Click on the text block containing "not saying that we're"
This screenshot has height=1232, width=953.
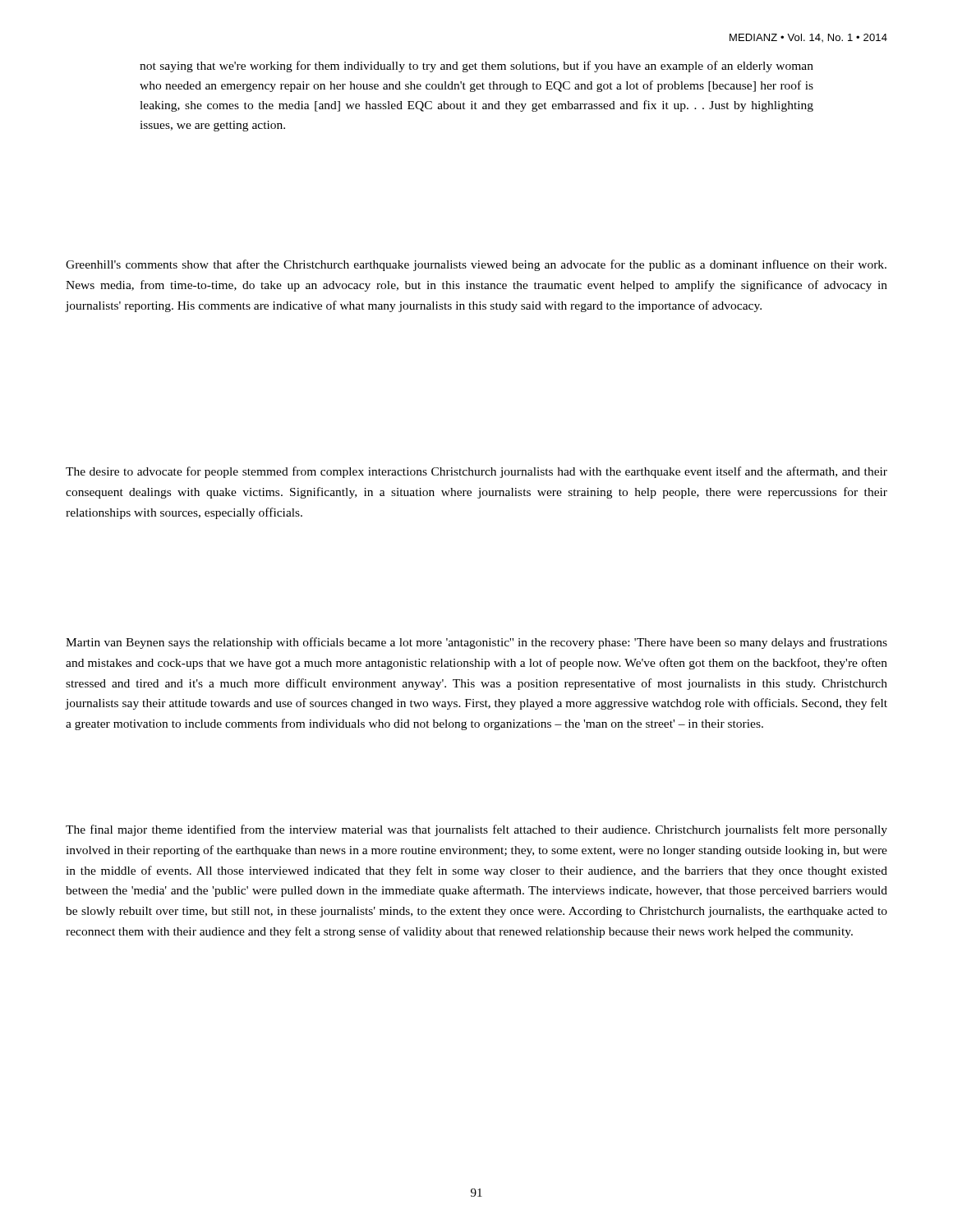[x=476, y=95]
